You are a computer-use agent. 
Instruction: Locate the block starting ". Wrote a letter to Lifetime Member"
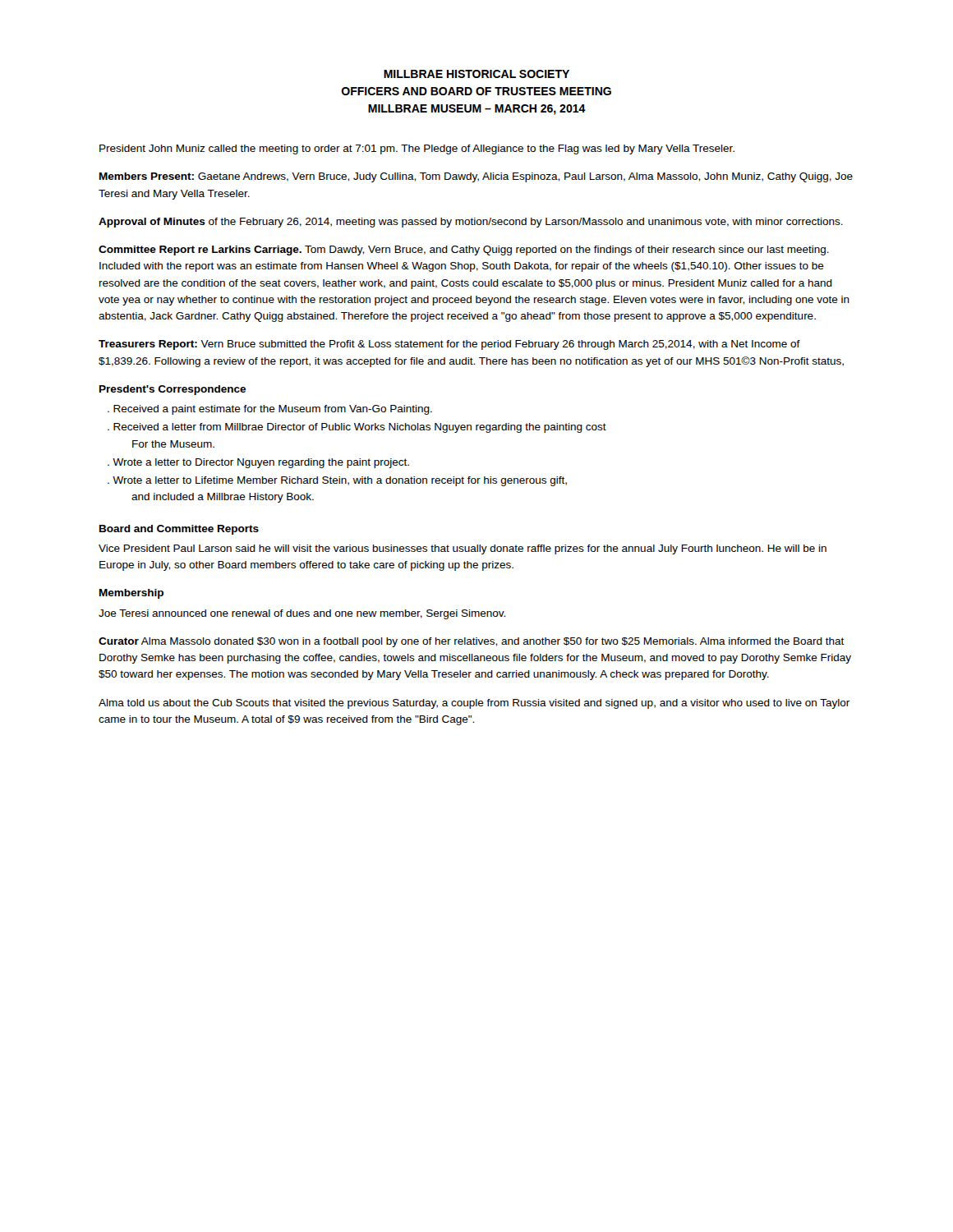337,488
